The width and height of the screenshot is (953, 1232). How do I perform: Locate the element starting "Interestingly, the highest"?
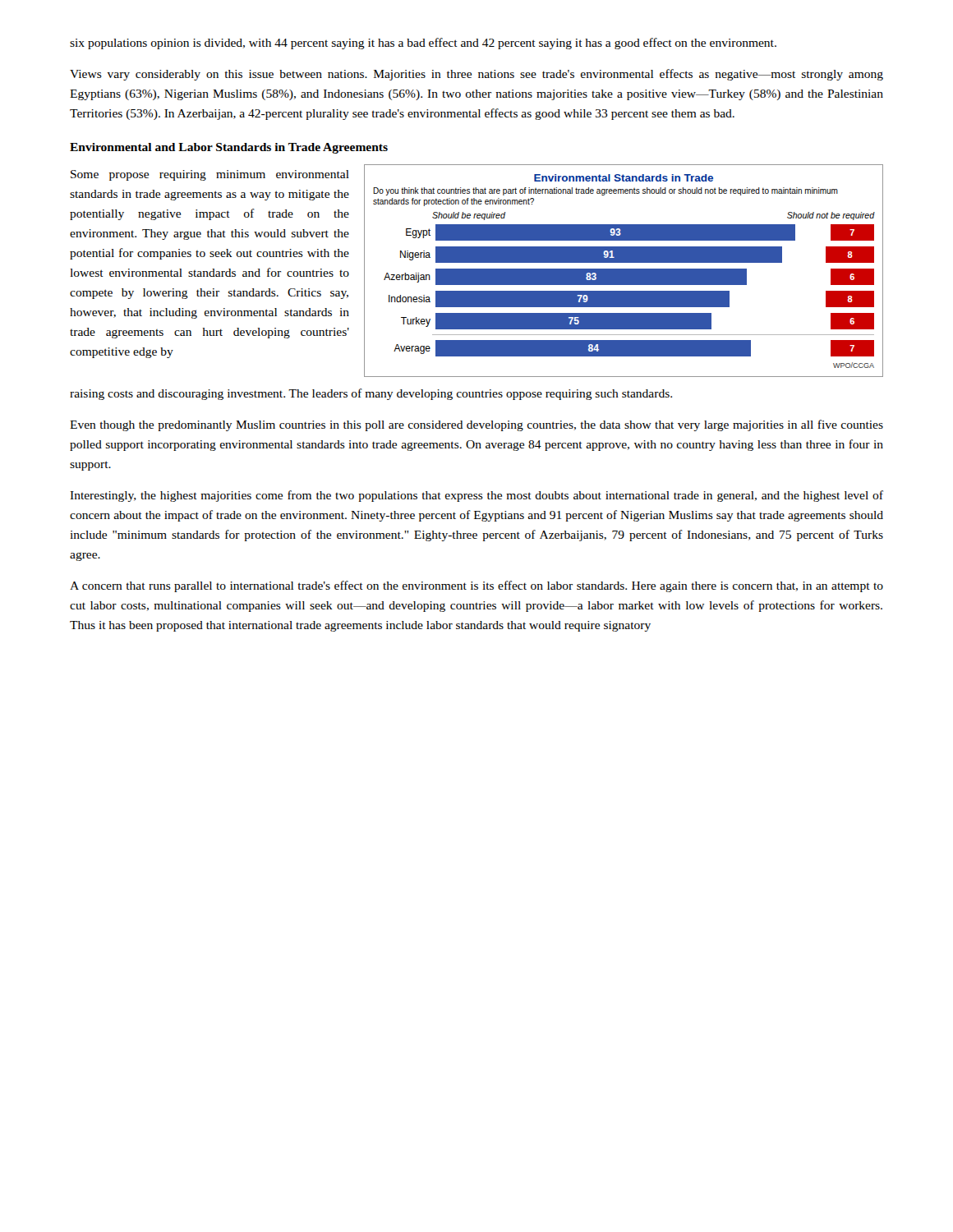point(476,525)
